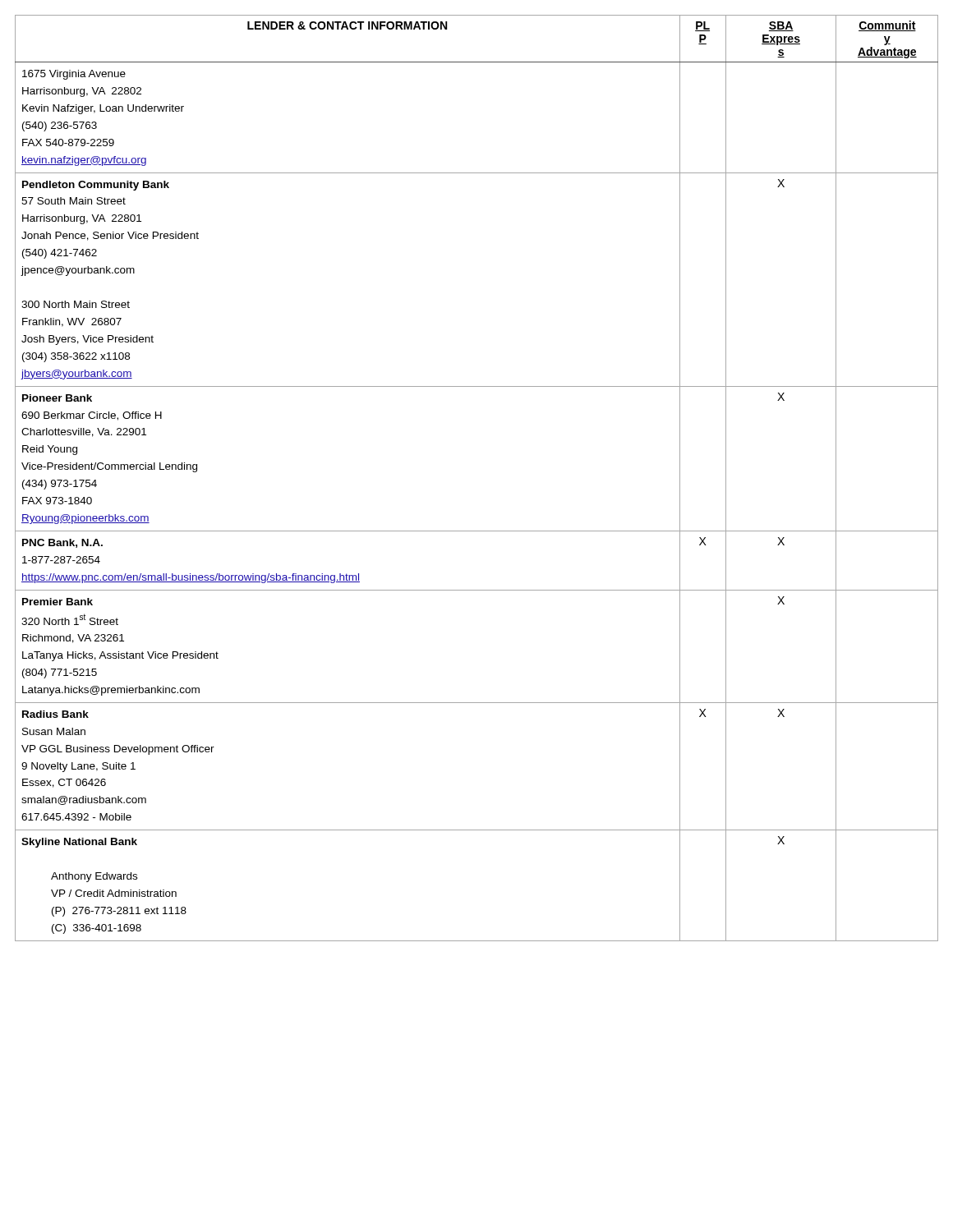Image resolution: width=953 pixels, height=1232 pixels.
Task: Locate a table
Action: (x=476, y=478)
